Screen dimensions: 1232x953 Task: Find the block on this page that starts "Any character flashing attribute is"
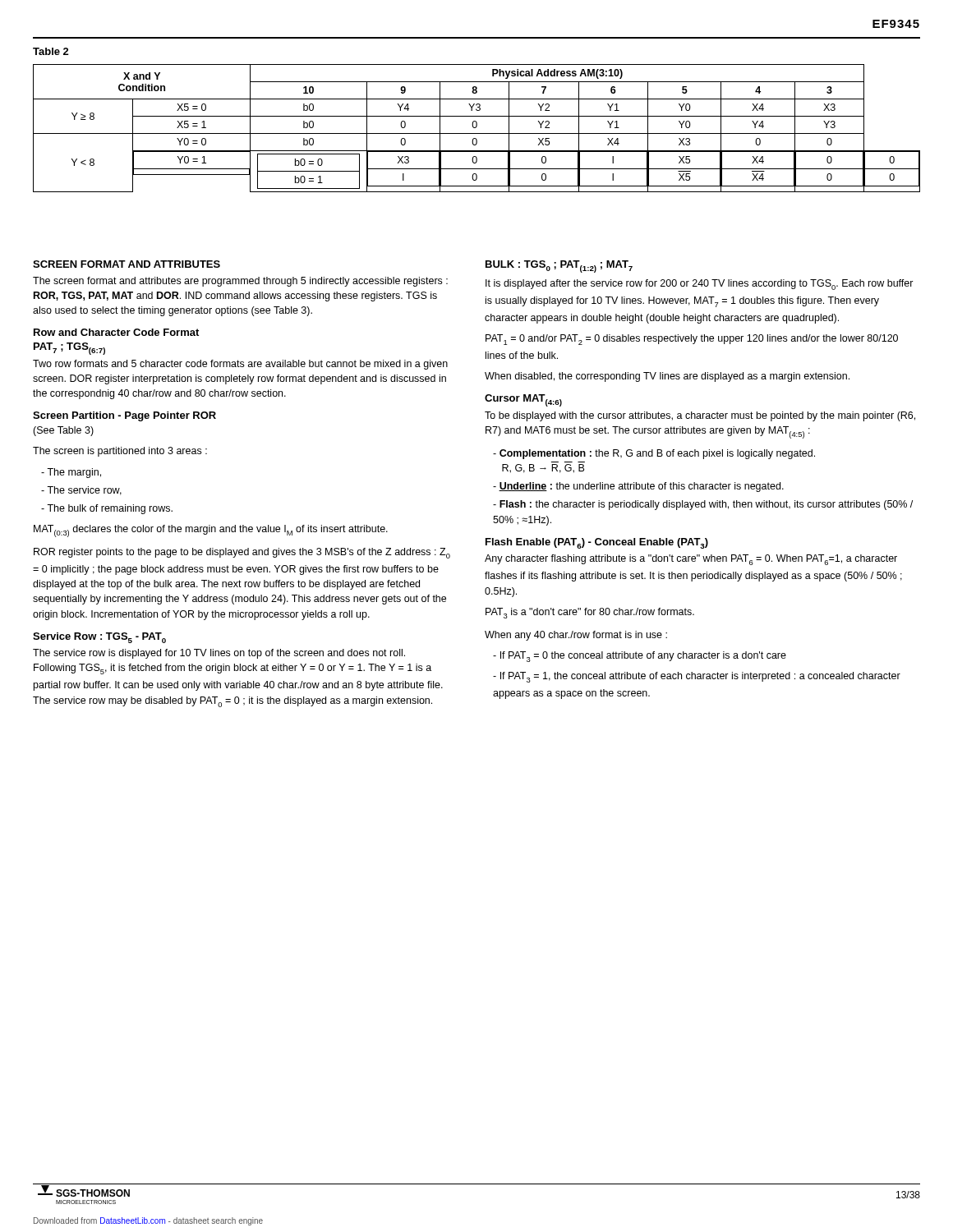(694, 575)
